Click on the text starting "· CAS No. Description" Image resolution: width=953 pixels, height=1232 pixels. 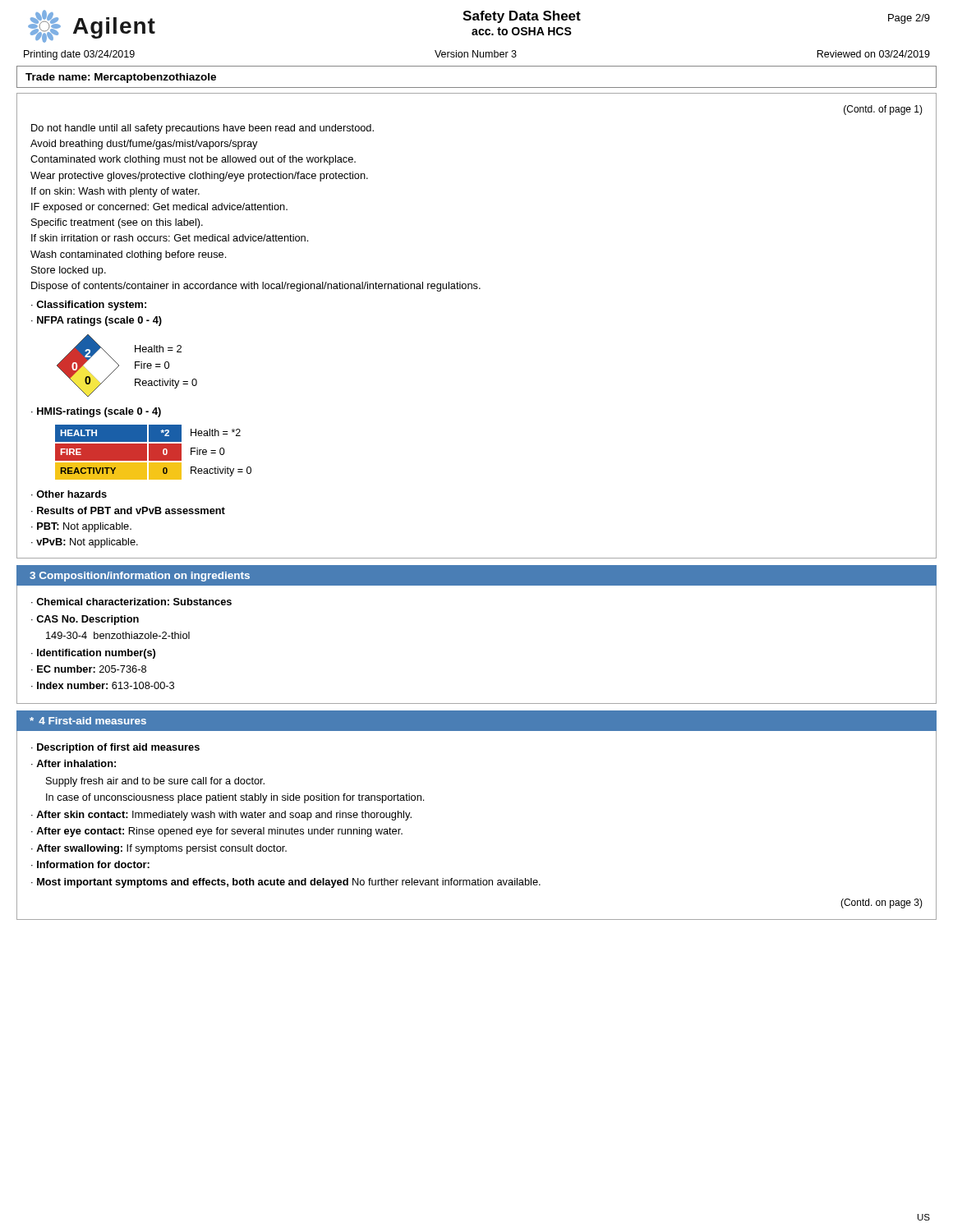pos(85,619)
